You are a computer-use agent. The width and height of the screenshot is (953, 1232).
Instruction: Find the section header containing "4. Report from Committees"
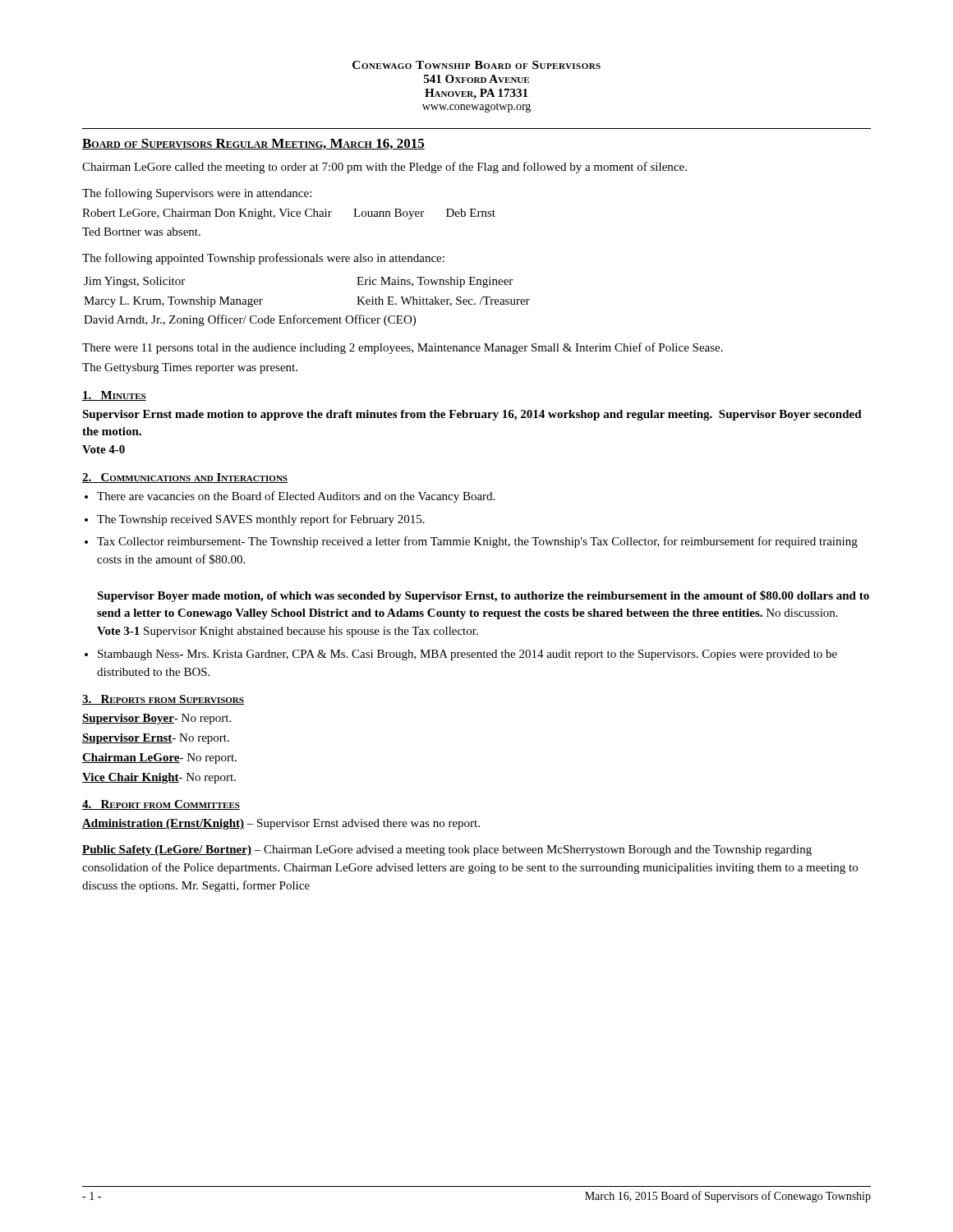(x=161, y=804)
